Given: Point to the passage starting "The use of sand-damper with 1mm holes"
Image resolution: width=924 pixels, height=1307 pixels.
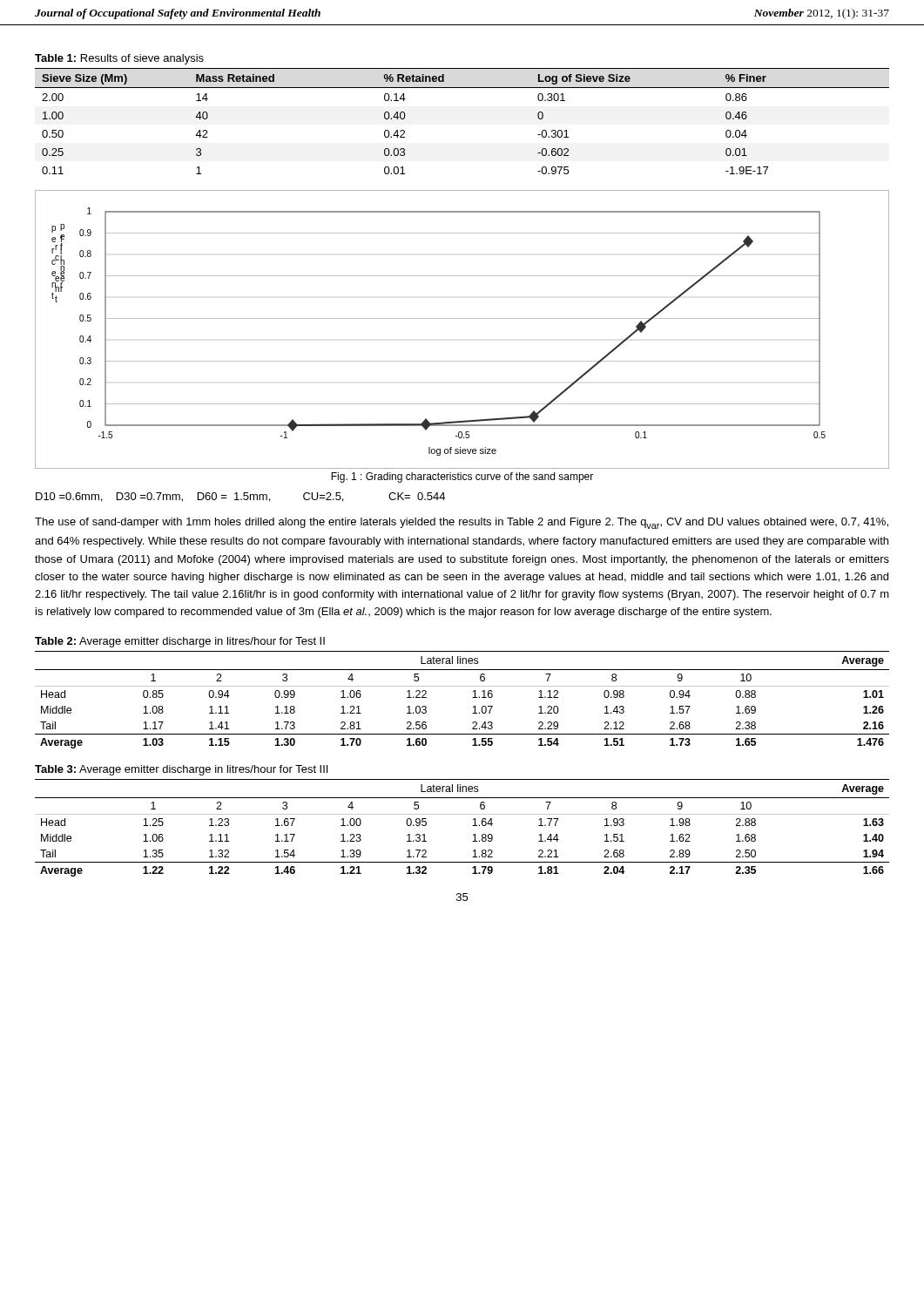Looking at the screenshot, I should pyautogui.click(x=462, y=566).
